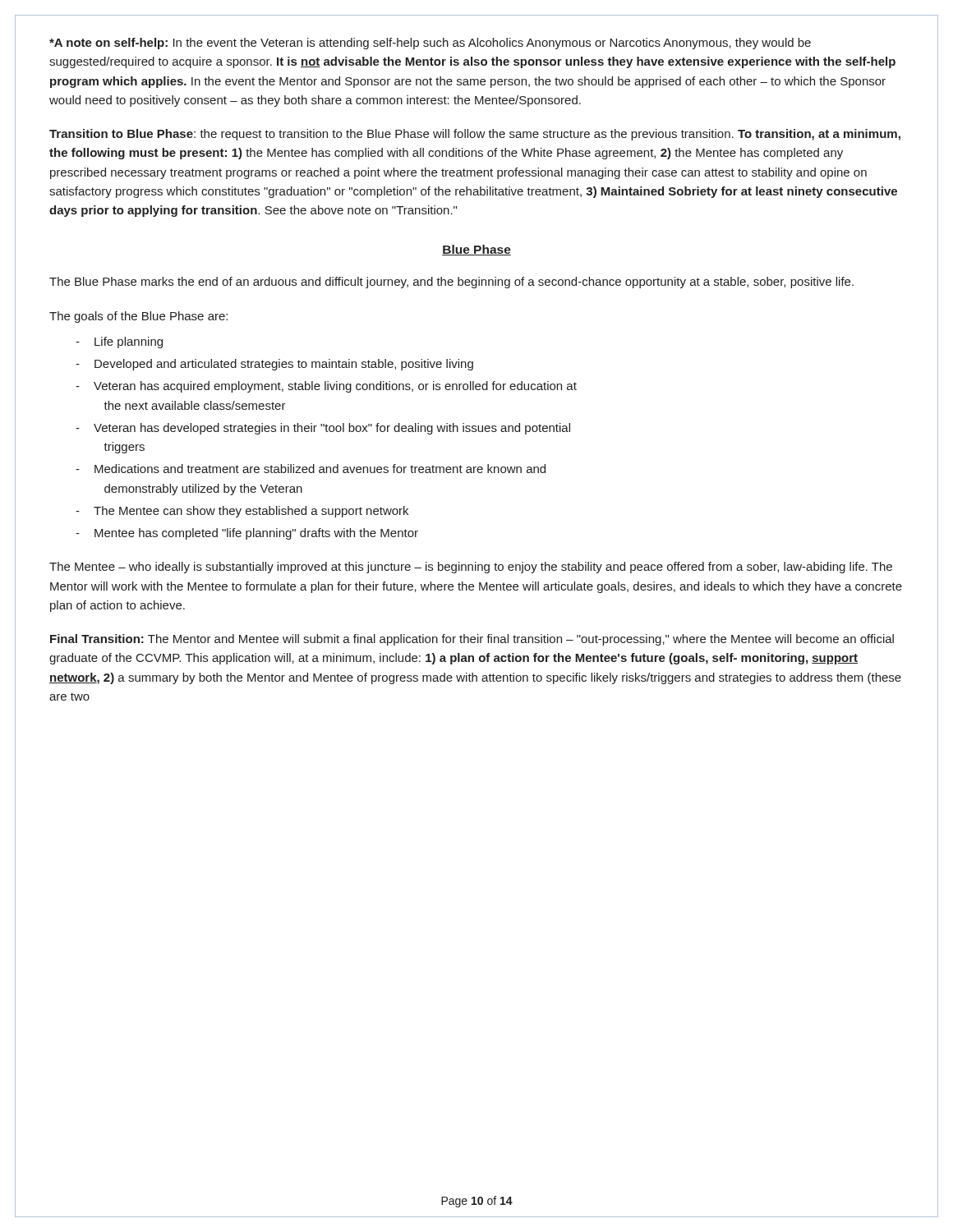Select the text block with the text "The goals of"

coord(139,315)
